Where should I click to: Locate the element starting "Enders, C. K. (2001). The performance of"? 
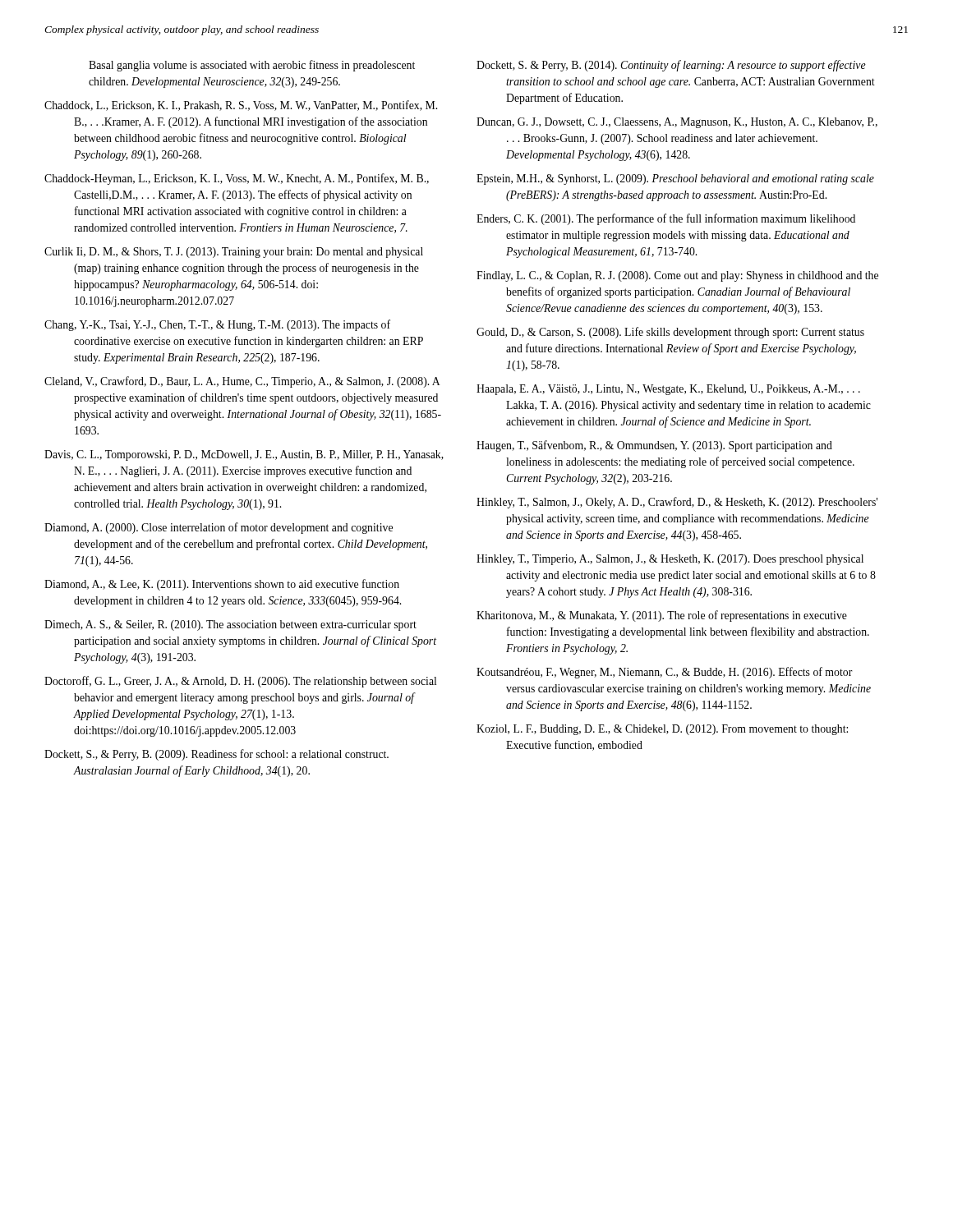pos(666,235)
